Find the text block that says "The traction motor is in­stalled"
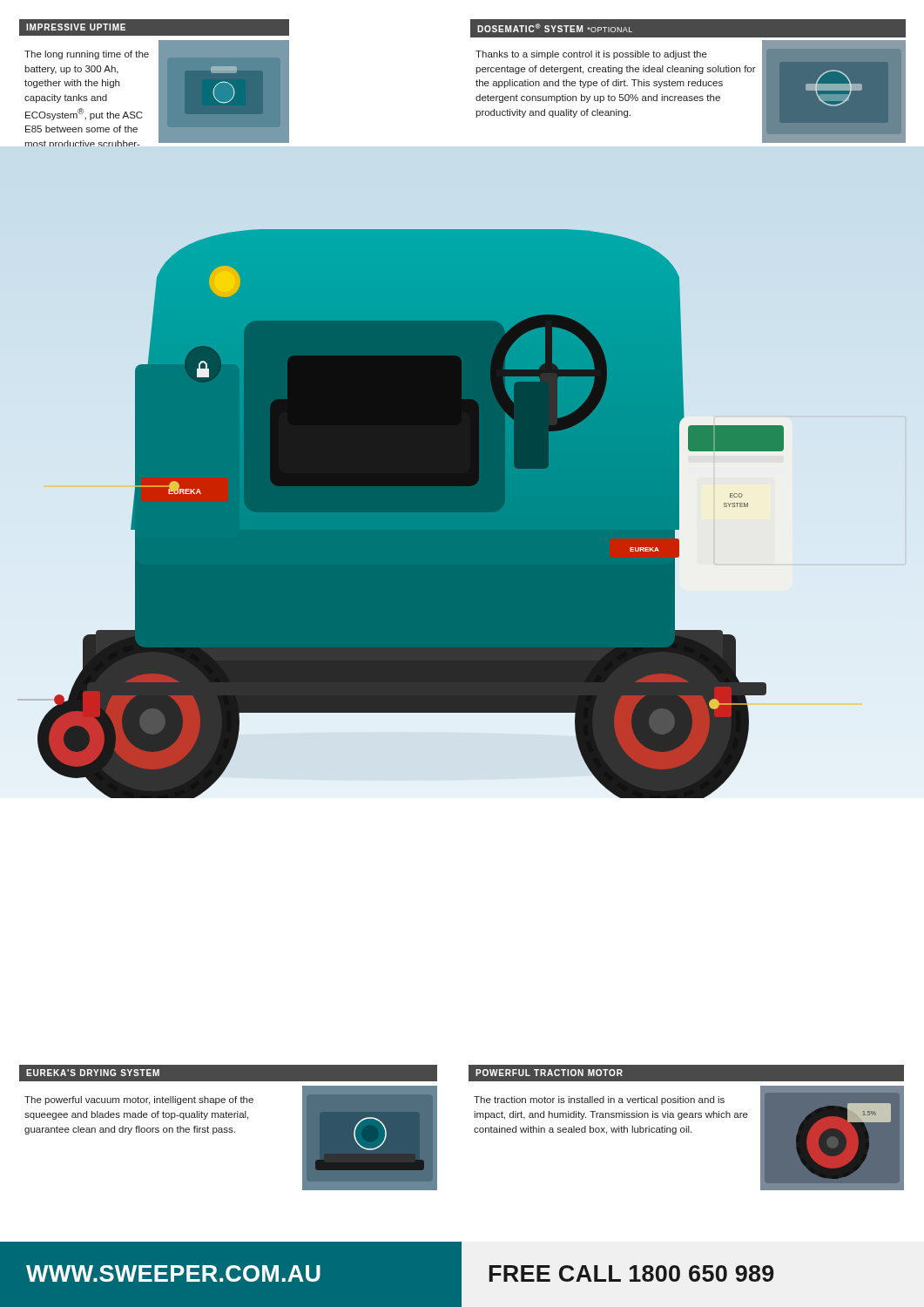 [x=686, y=1138]
